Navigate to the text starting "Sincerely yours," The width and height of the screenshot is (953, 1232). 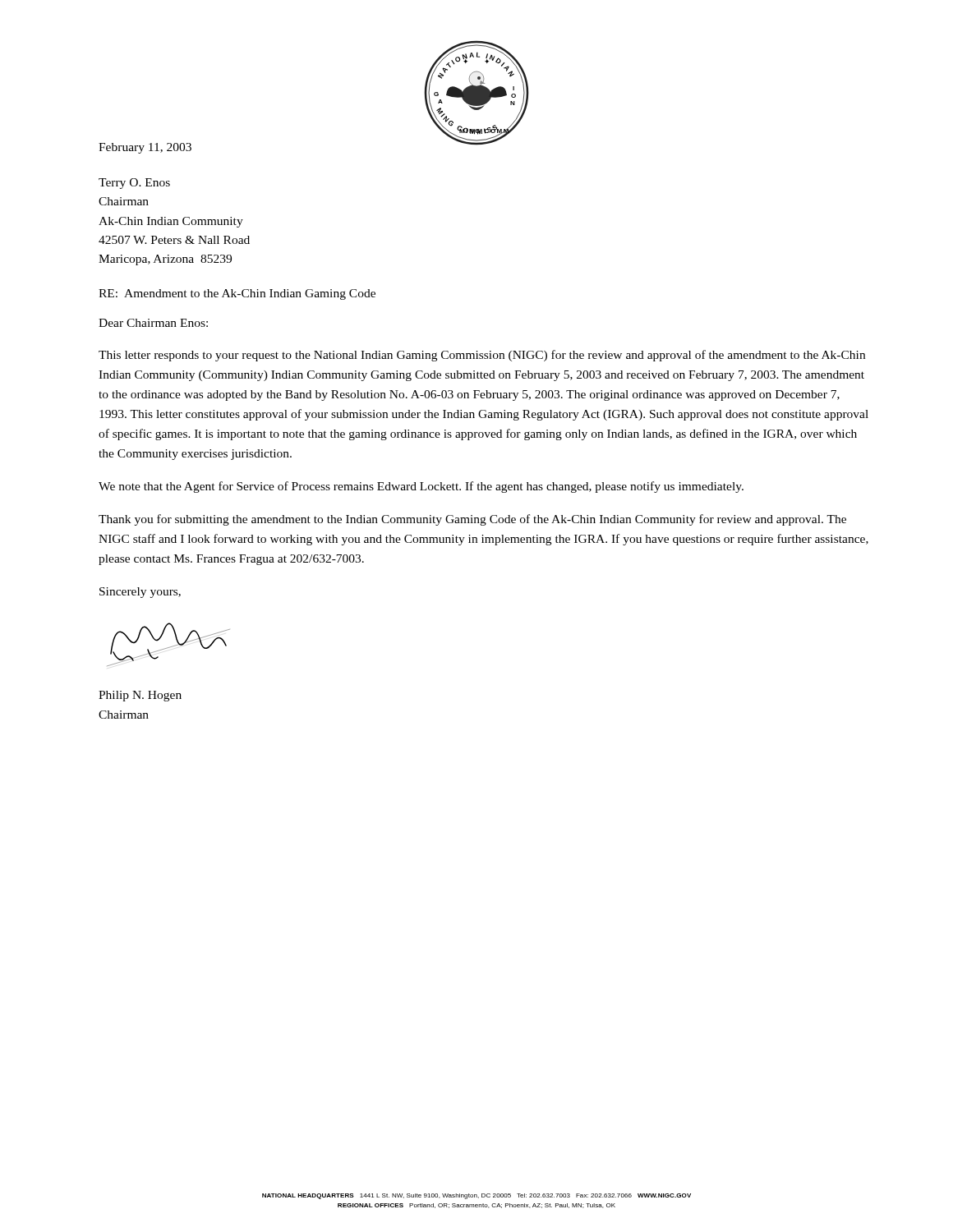tap(140, 591)
